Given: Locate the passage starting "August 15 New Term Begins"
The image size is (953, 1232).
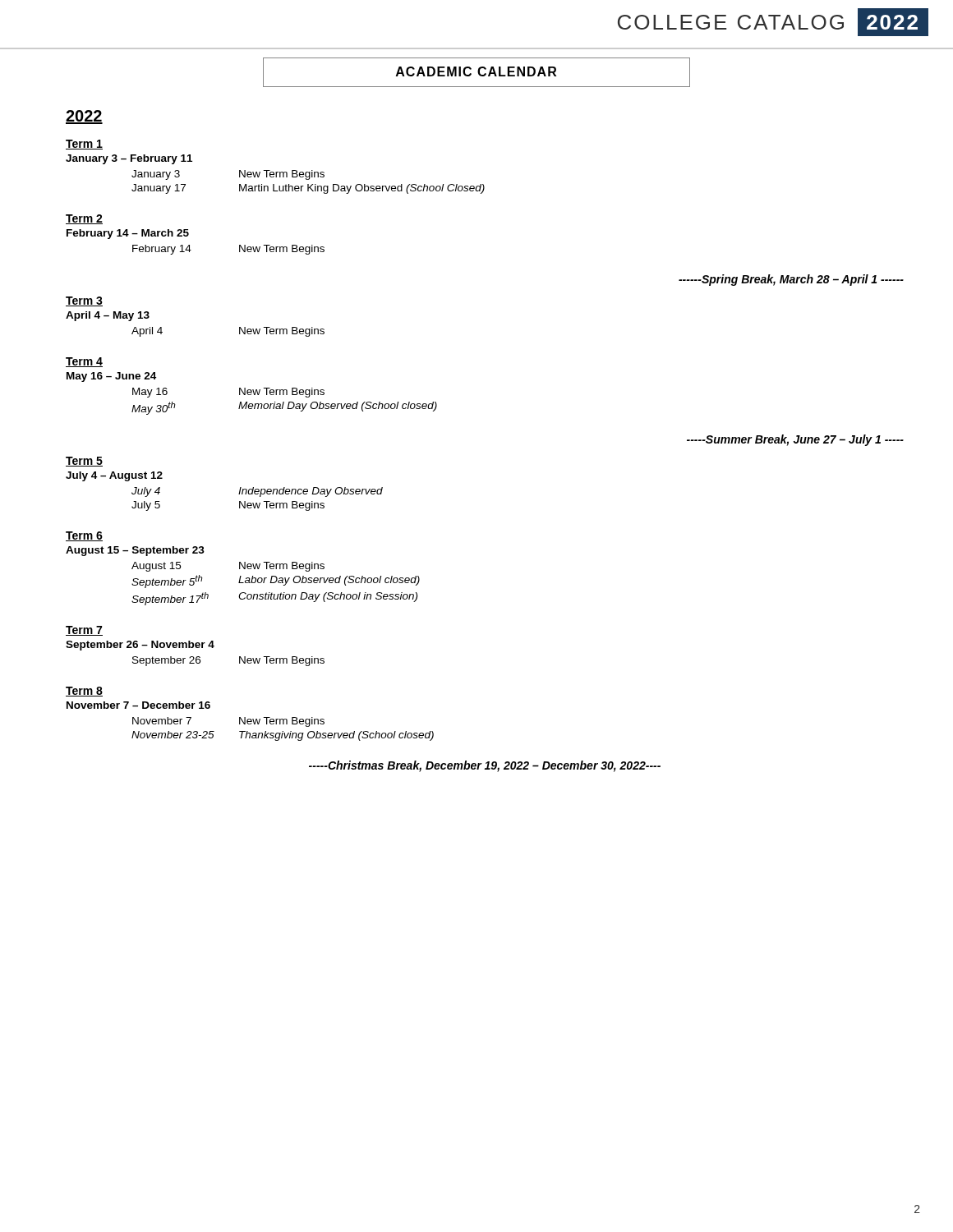Looking at the screenshot, I should (x=228, y=565).
